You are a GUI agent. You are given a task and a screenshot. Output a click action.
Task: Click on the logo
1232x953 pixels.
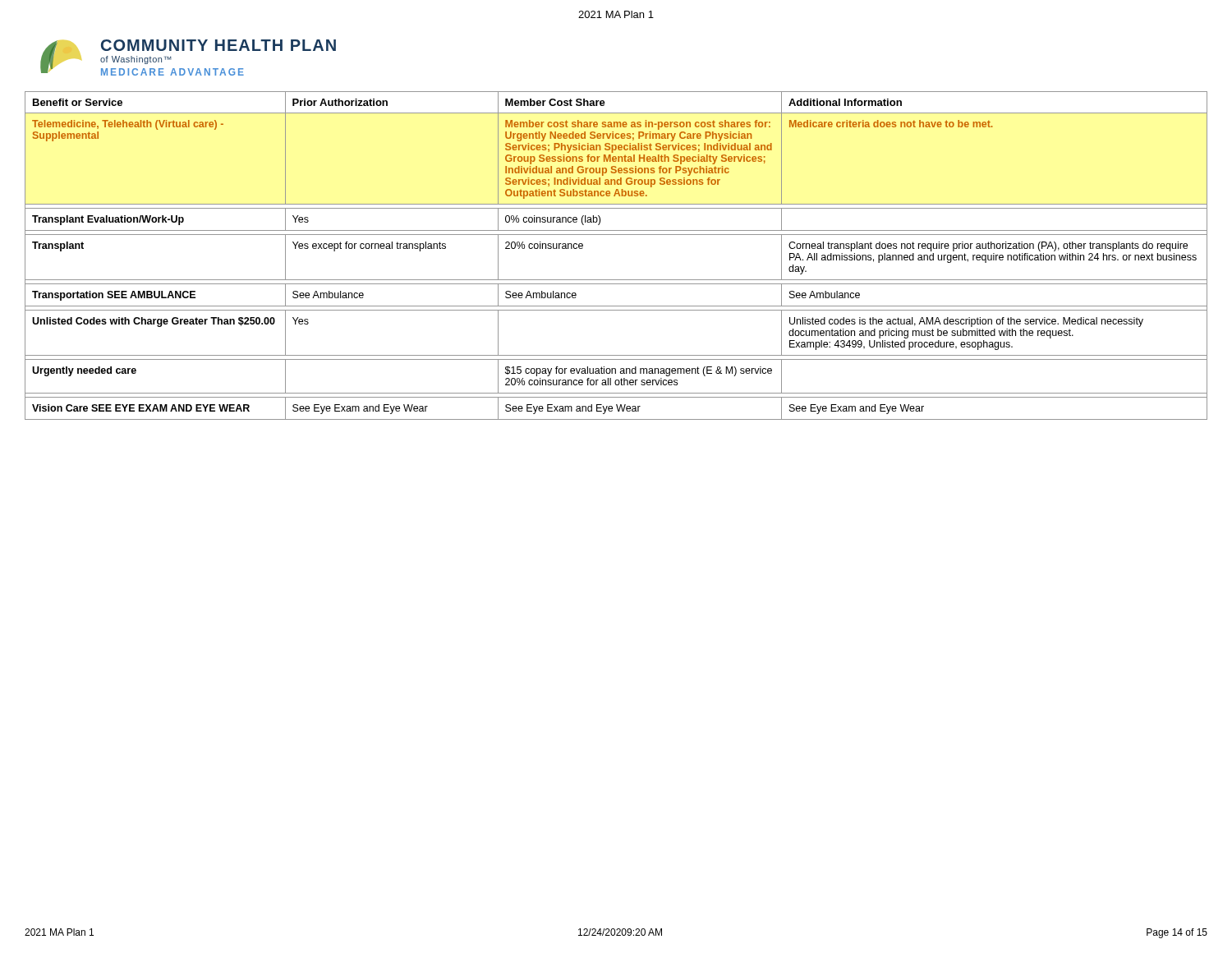[616, 57]
